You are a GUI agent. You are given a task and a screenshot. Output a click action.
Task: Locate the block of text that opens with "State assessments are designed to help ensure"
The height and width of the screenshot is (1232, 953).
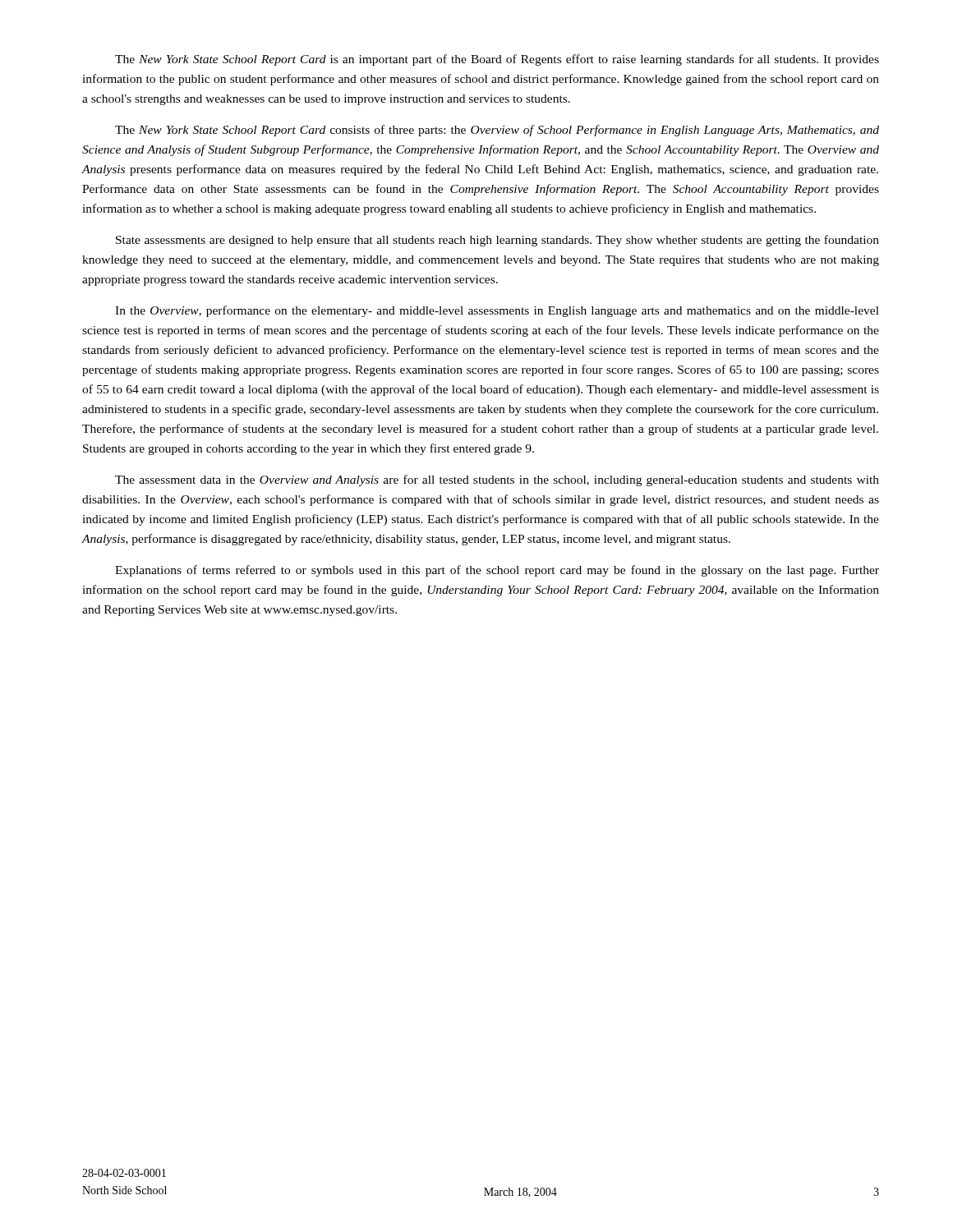pos(481,260)
